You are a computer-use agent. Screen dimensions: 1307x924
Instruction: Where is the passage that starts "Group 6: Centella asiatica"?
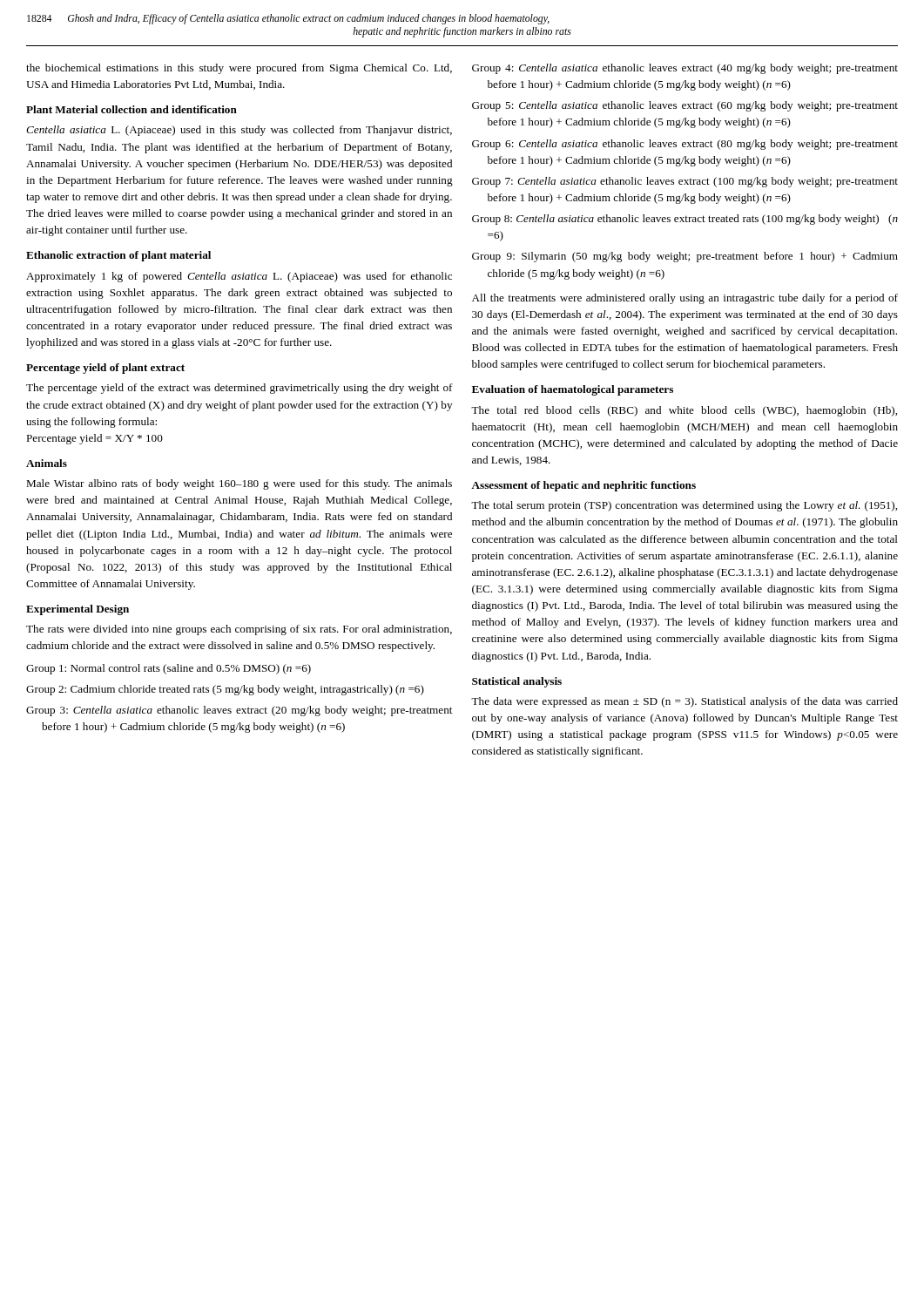(x=685, y=151)
